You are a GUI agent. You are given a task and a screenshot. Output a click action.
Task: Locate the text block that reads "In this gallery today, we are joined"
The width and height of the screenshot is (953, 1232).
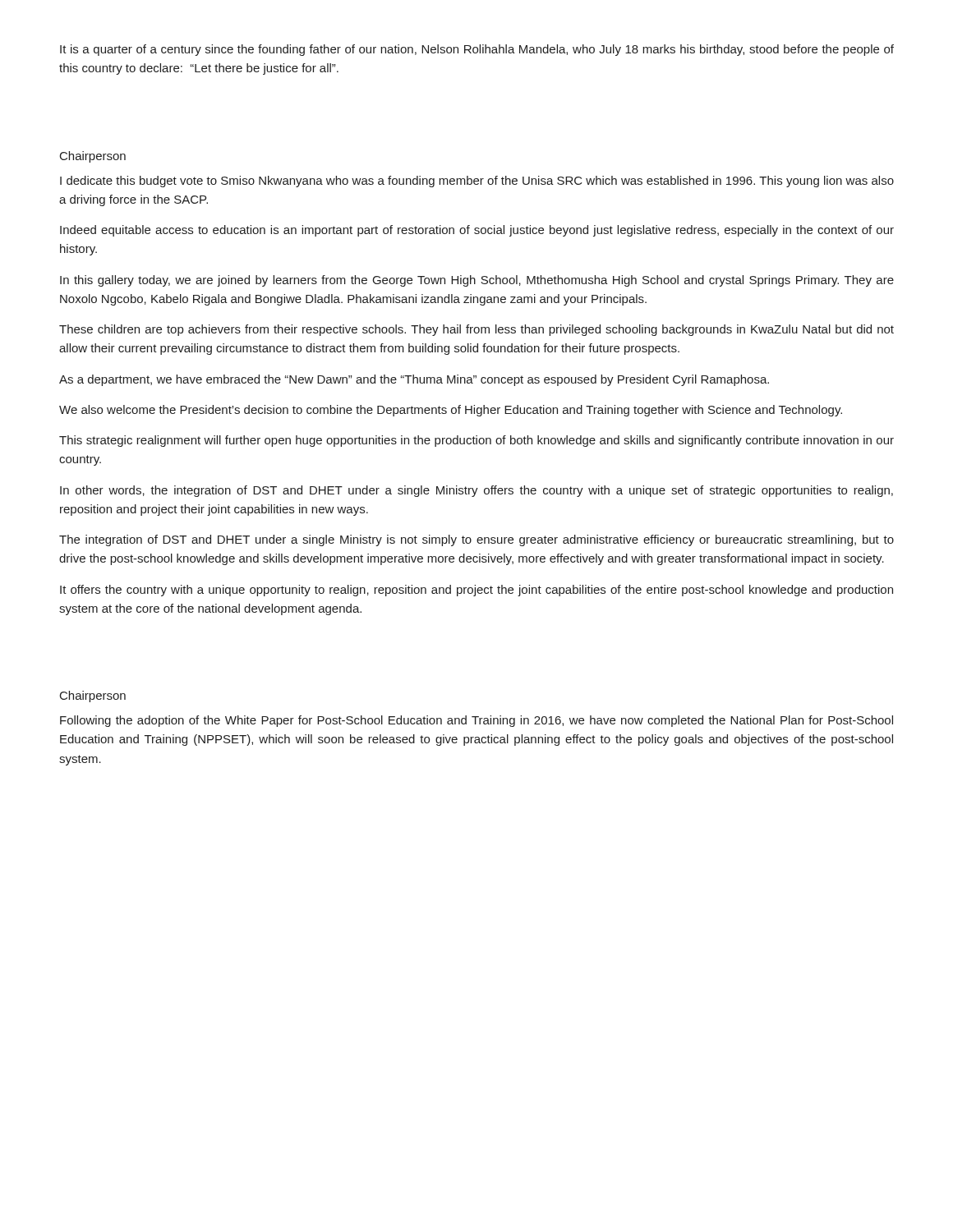pos(476,289)
